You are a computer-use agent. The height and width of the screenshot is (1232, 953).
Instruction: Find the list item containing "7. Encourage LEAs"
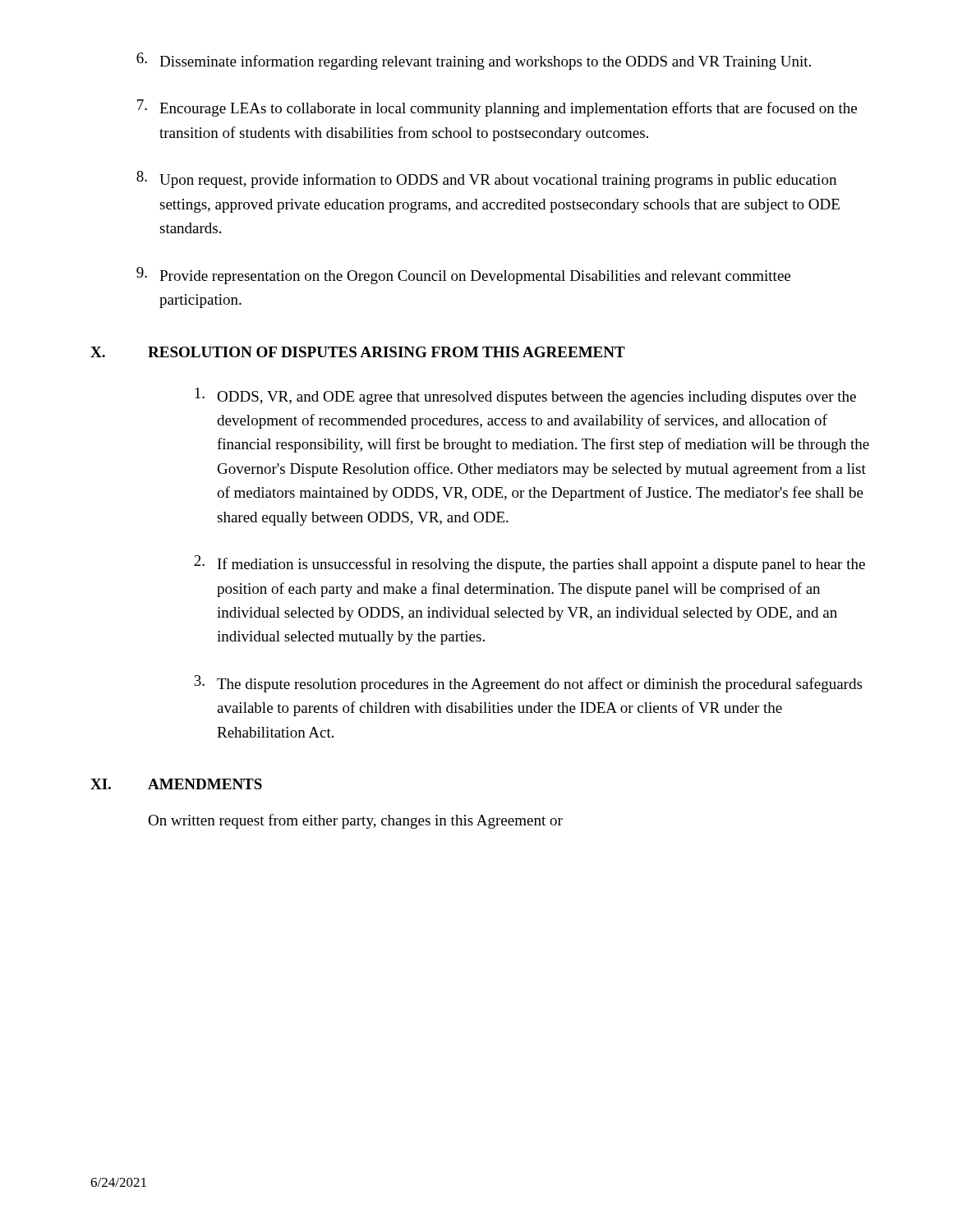tap(481, 121)
